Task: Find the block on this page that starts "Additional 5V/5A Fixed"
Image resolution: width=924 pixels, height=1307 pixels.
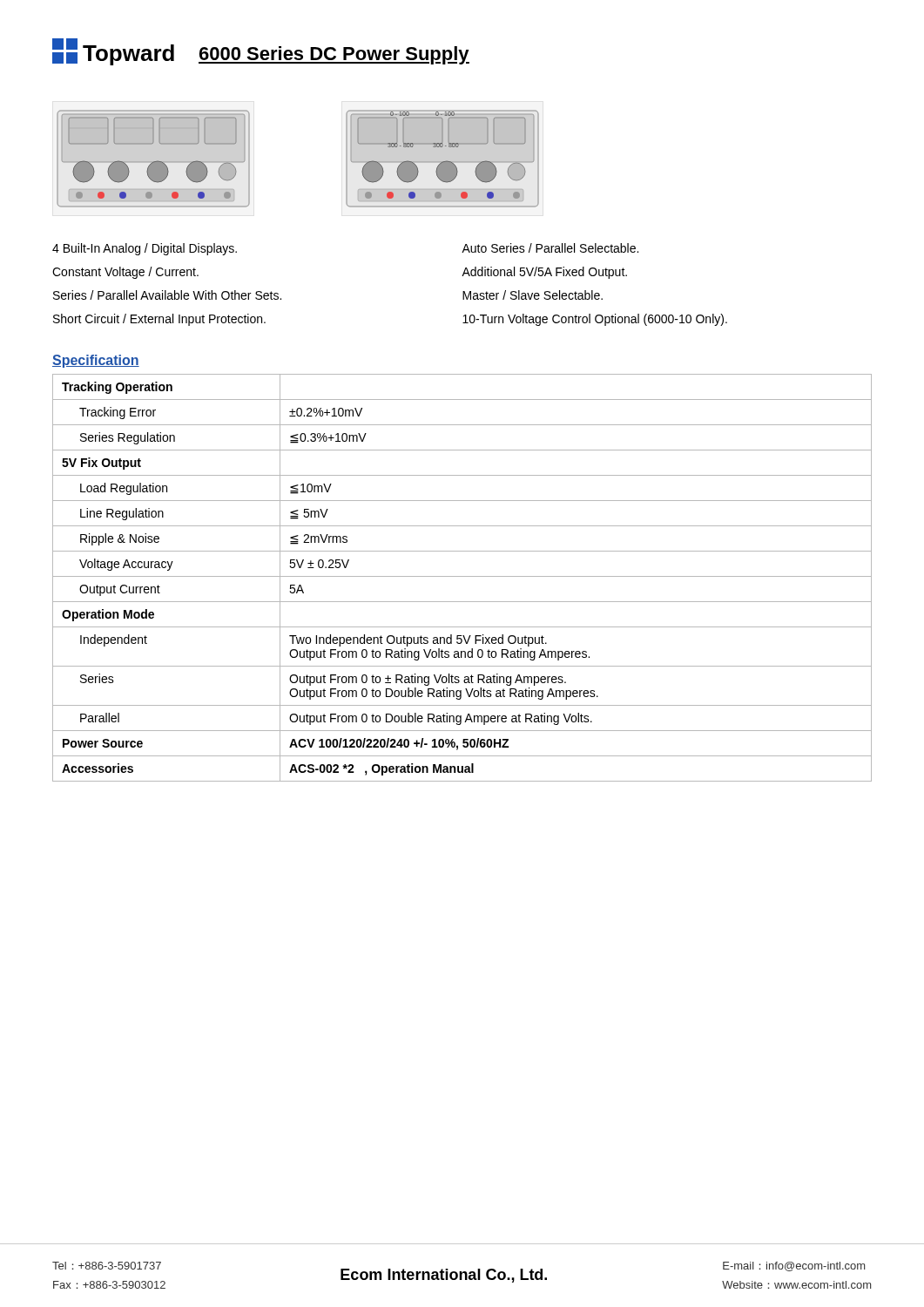Action: (x=545, y=272)
